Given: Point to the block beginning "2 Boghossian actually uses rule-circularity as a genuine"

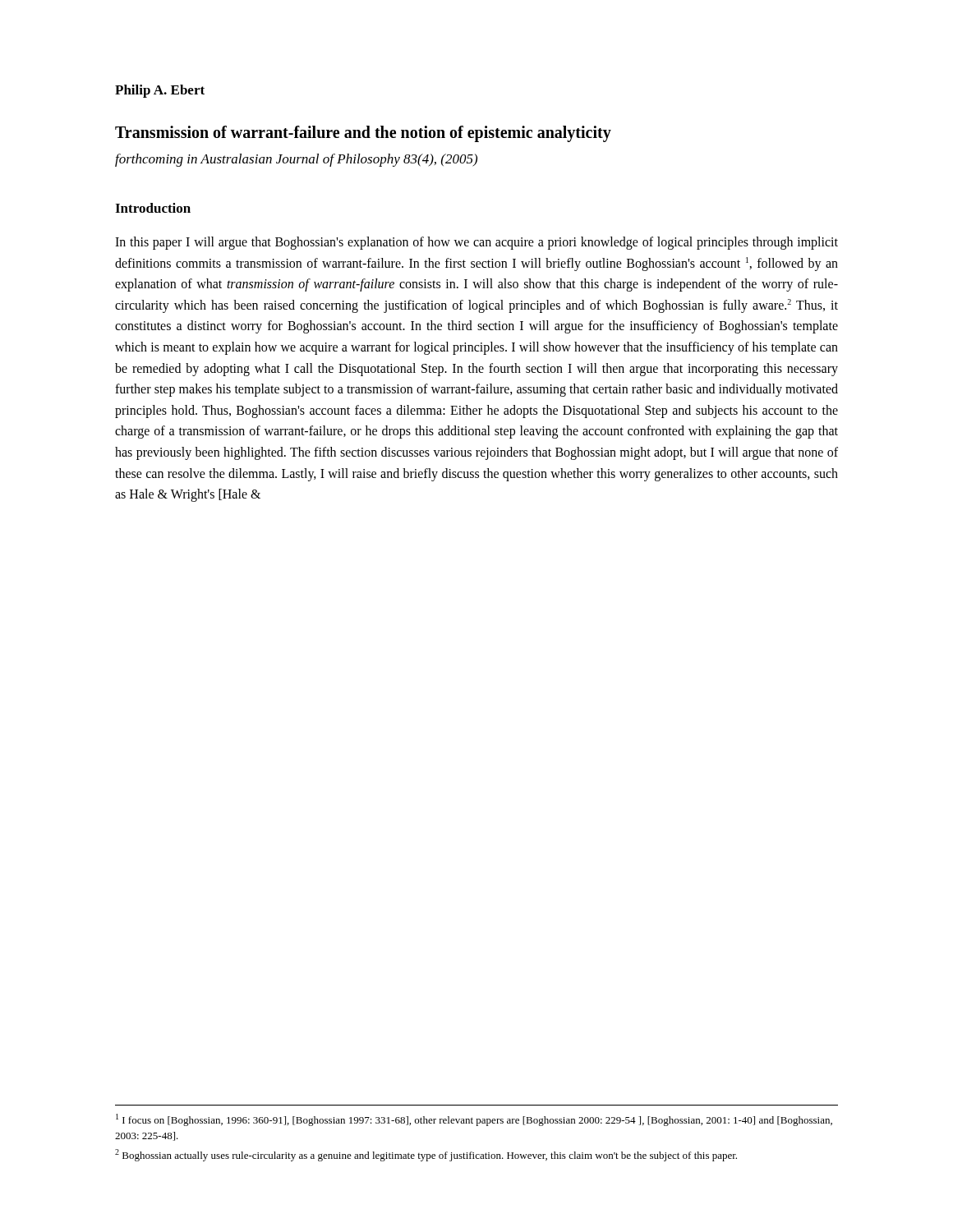Looking at the screenshot, I should click(426, 1154).
